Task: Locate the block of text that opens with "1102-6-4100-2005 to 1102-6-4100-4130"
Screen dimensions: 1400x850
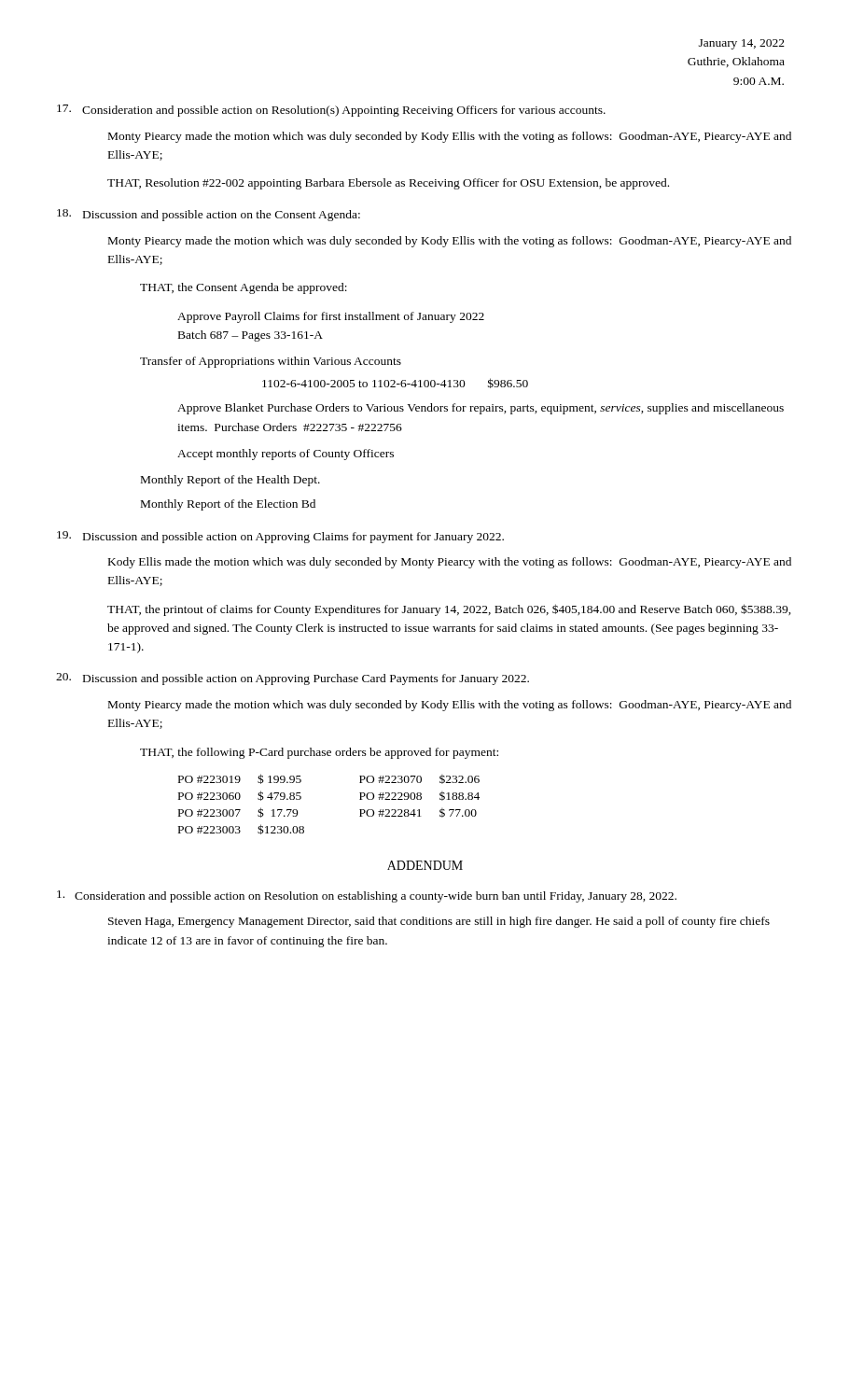Action: 395,383
